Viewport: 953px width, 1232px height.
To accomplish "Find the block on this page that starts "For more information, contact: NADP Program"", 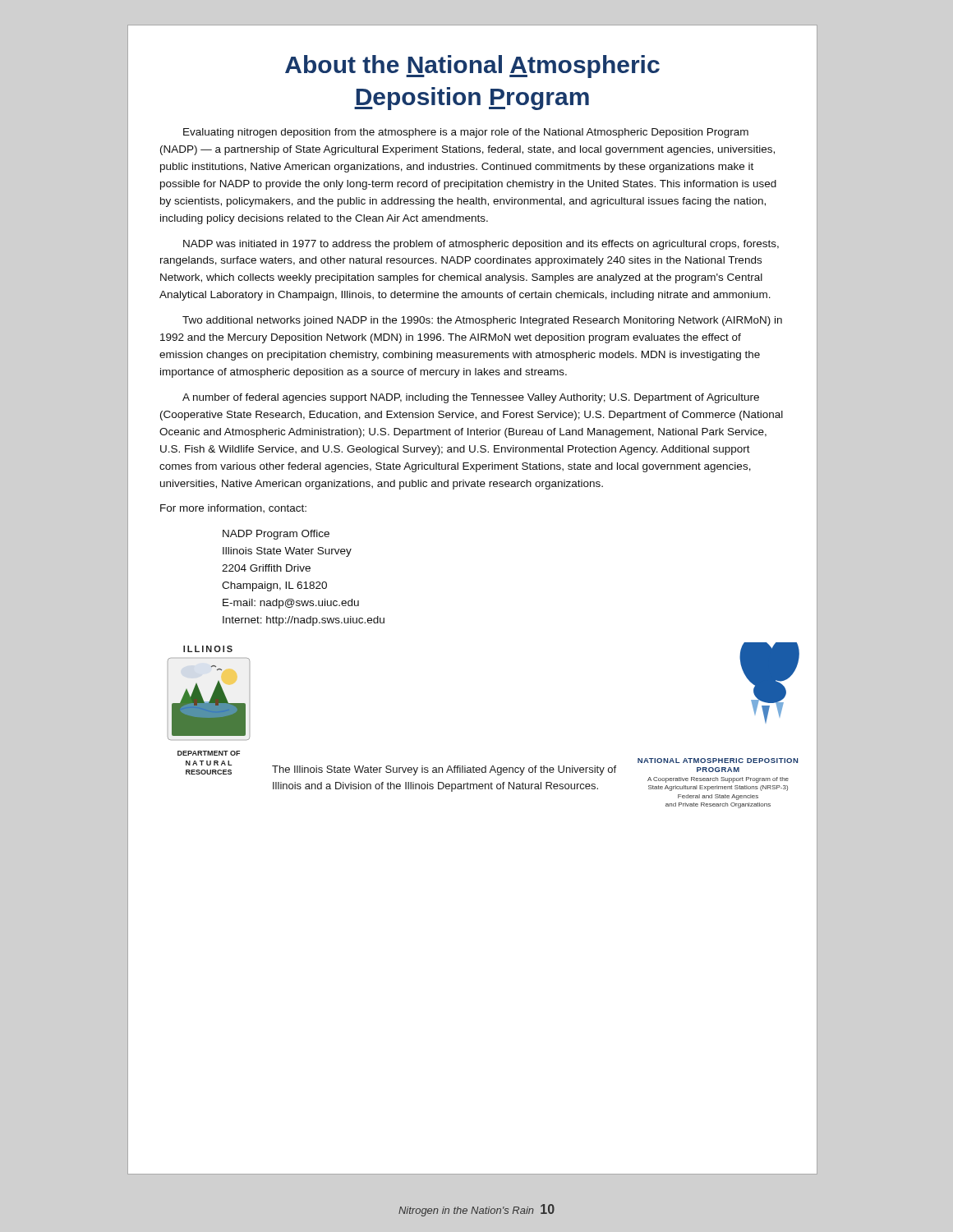I will [233, 508].
